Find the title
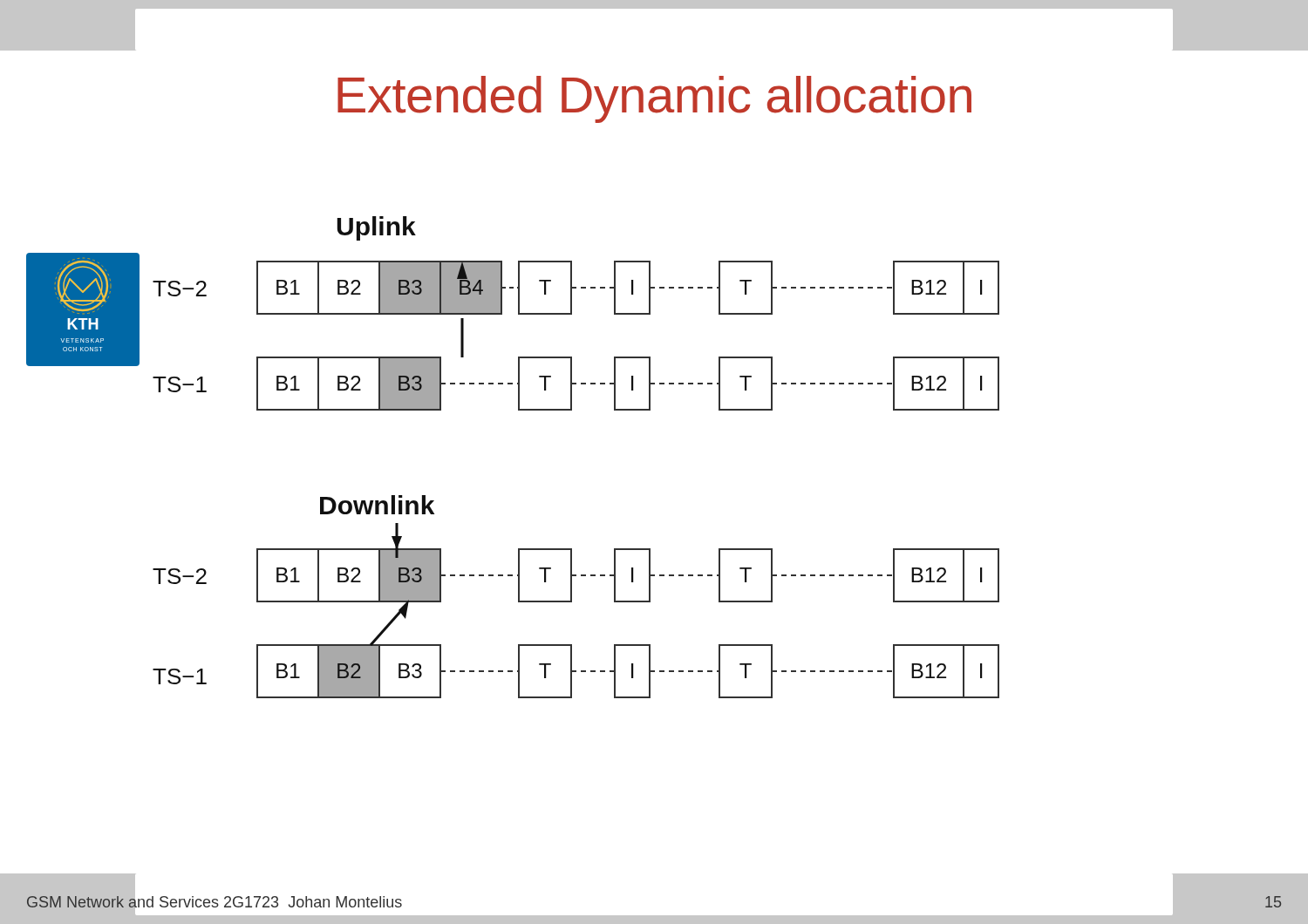The image size is (1308, 924). pyautogui.click(x=654, y=95)
